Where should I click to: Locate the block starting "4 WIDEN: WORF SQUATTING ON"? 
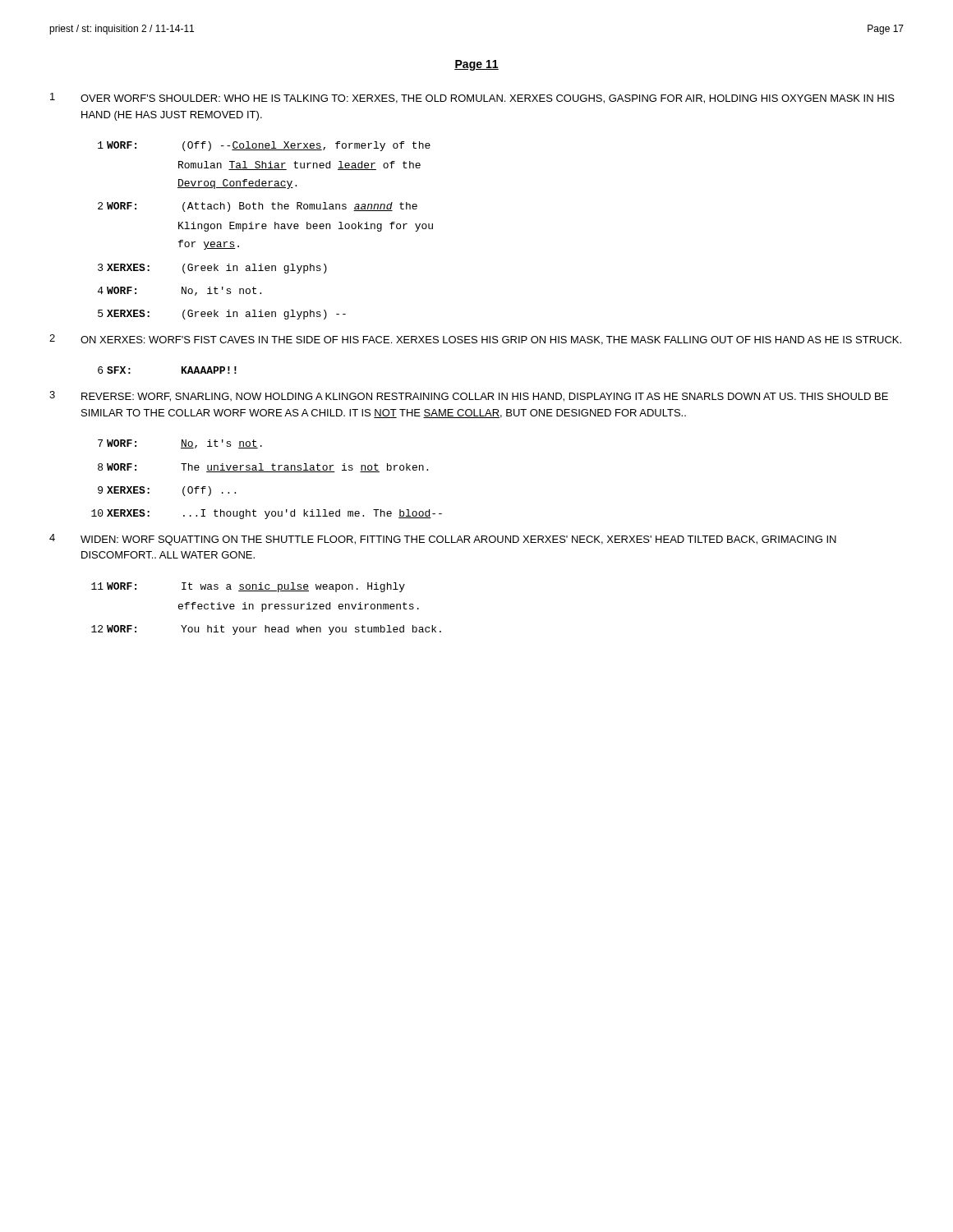click(476, 547)
